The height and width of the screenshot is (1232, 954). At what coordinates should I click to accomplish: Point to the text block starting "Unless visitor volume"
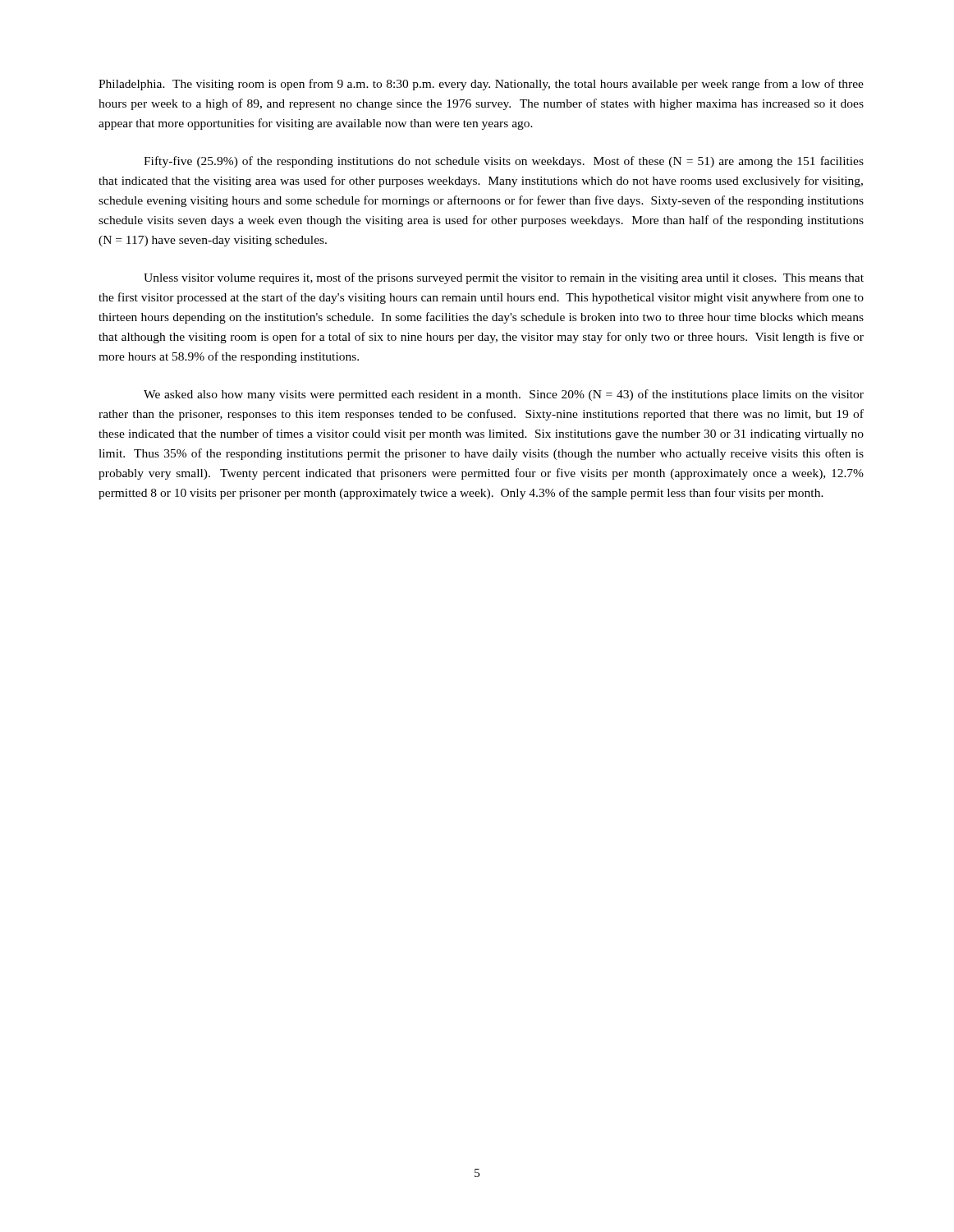[x=481, y=317]
